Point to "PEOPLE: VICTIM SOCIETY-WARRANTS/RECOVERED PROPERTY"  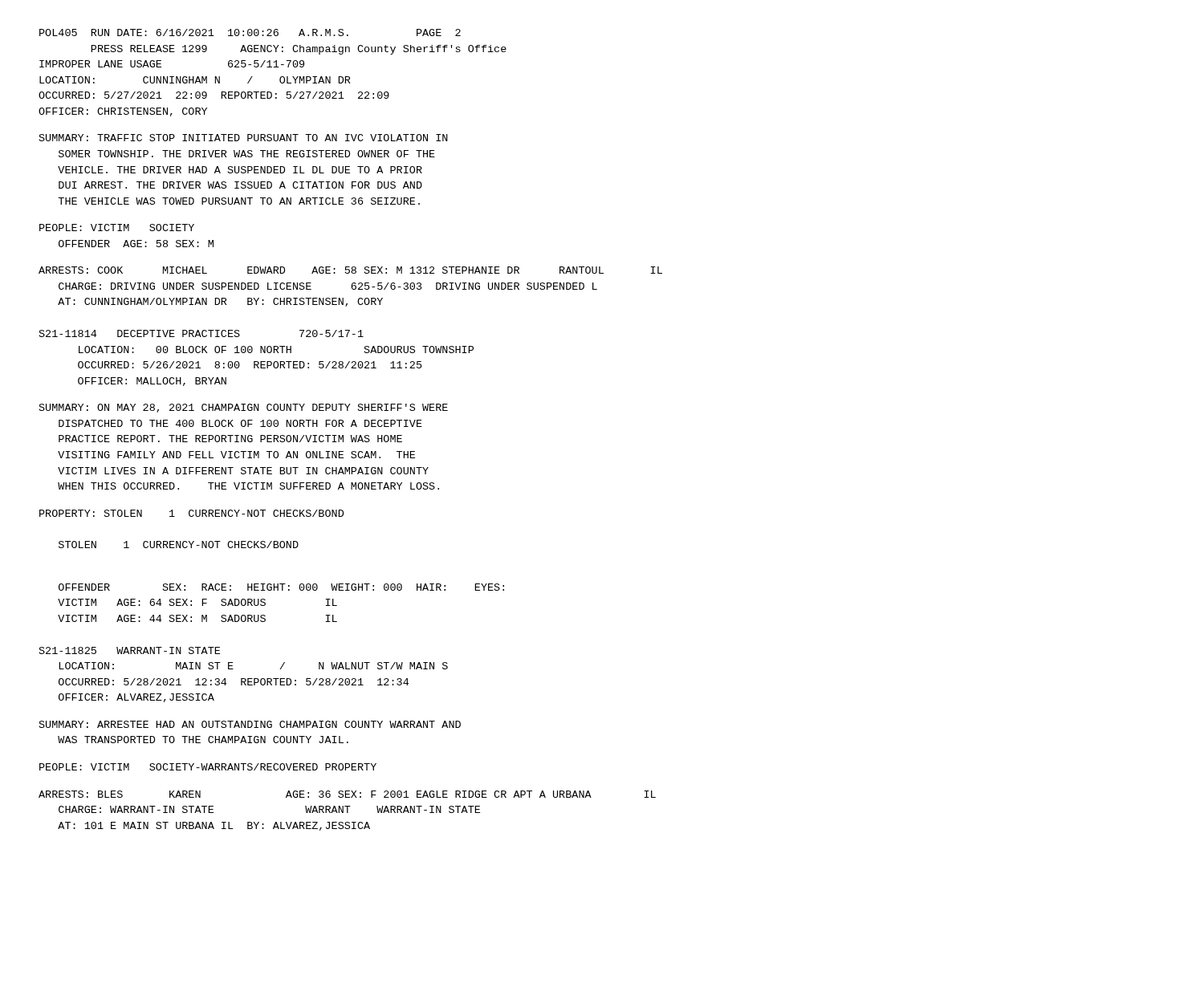click(208, 767)
